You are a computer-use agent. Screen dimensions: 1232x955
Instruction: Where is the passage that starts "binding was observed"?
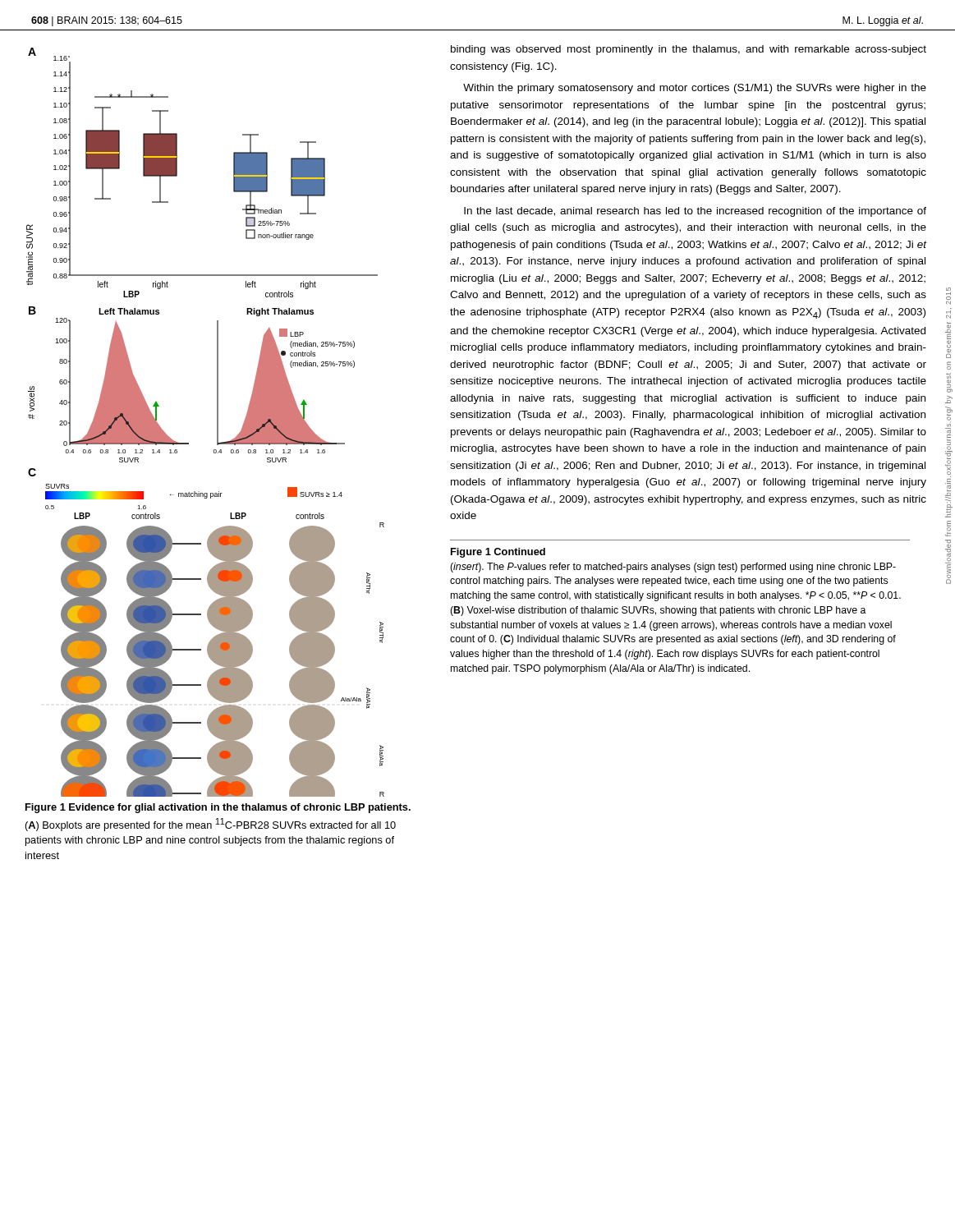click(x=688, y=283)
